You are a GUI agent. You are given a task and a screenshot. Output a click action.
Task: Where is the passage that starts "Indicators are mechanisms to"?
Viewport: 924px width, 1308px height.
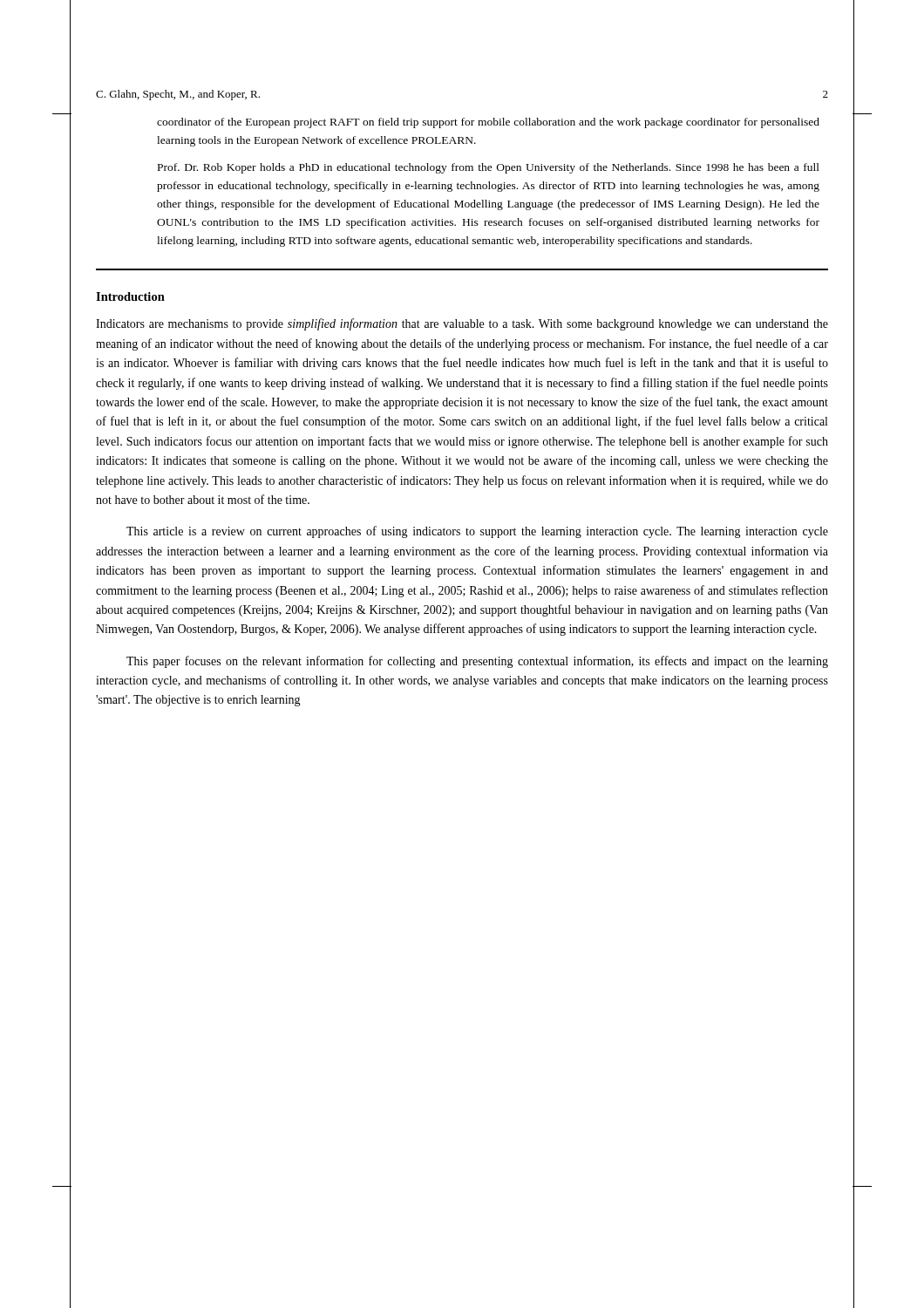click(x=462, y=324)
